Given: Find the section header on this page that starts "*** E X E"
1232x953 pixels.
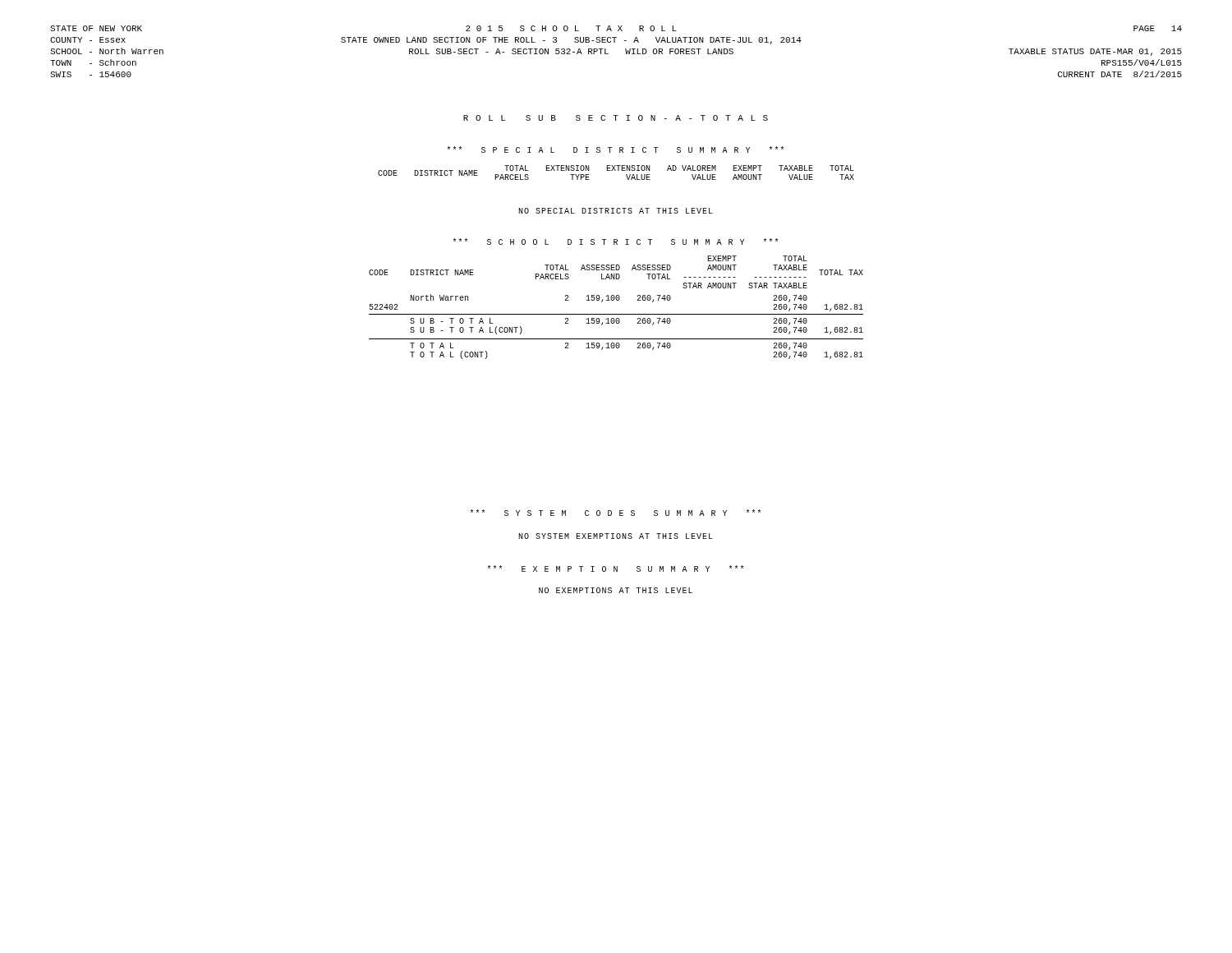Looking at the screenshot, I should coord(616,570).
